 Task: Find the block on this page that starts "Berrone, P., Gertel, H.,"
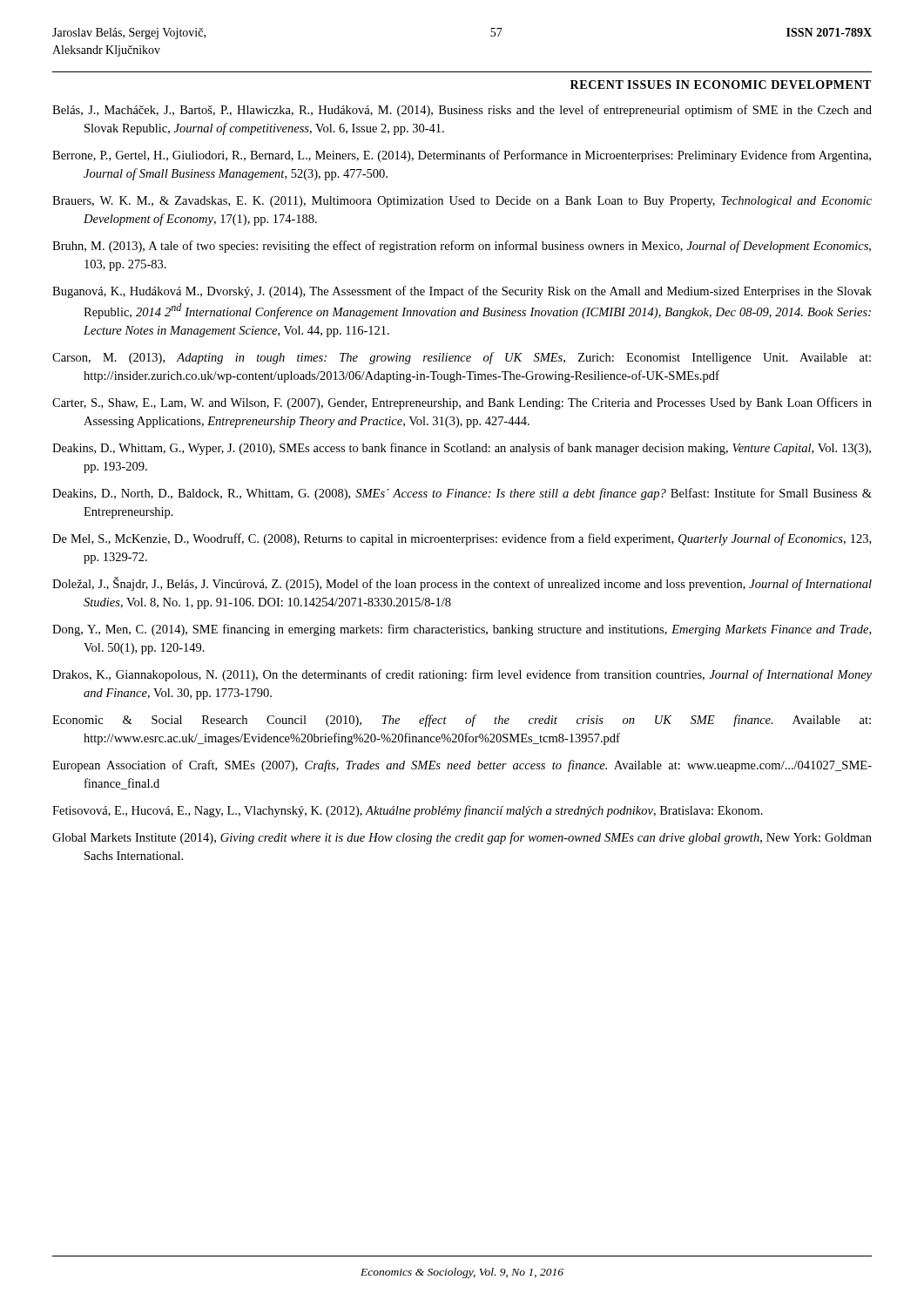[x=462, y=164]
